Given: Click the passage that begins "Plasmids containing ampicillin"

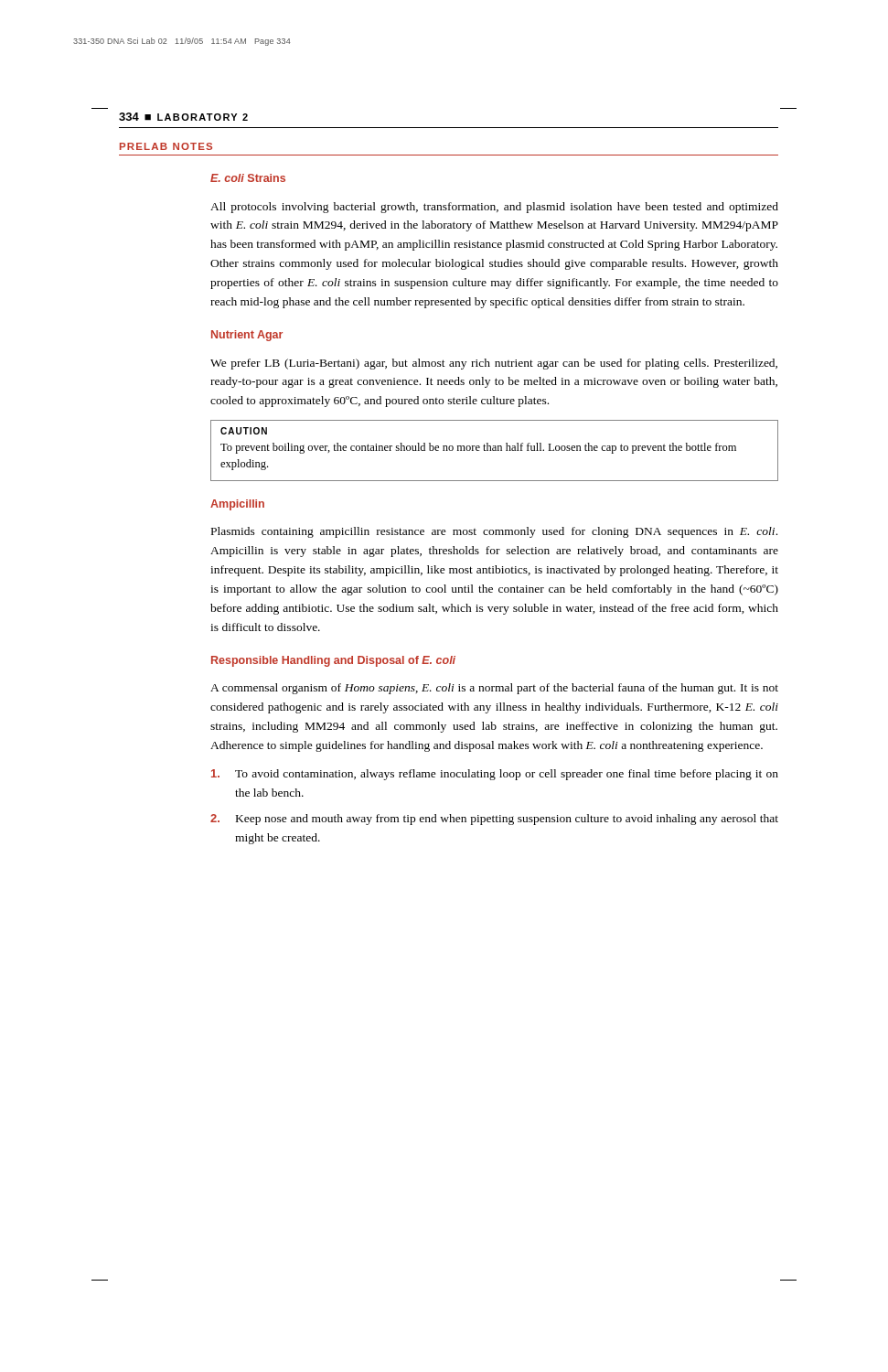Looking at the screenshot, I should (x=494, y=580).
